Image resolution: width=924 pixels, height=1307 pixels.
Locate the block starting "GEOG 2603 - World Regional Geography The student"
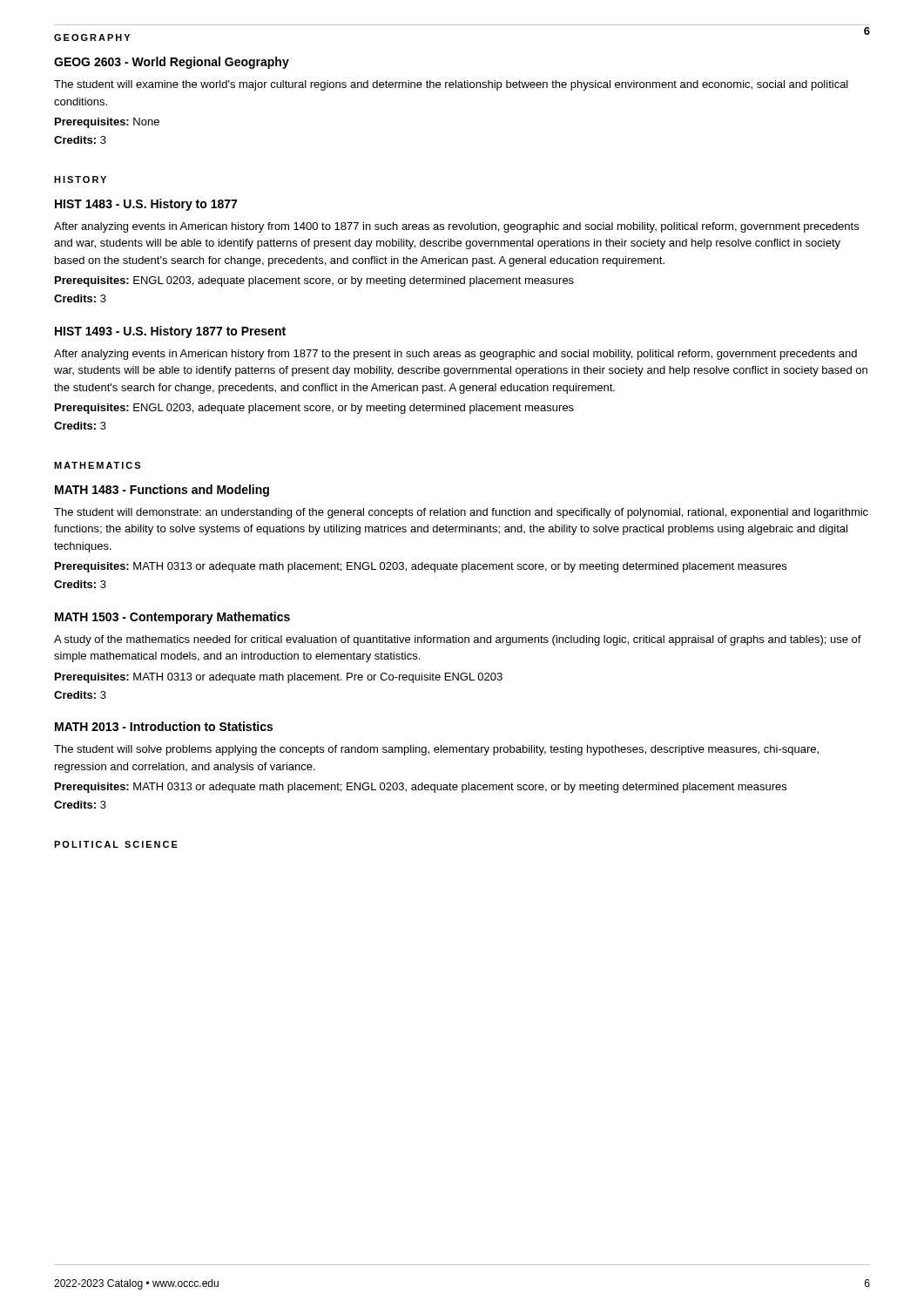click(172, 63)
